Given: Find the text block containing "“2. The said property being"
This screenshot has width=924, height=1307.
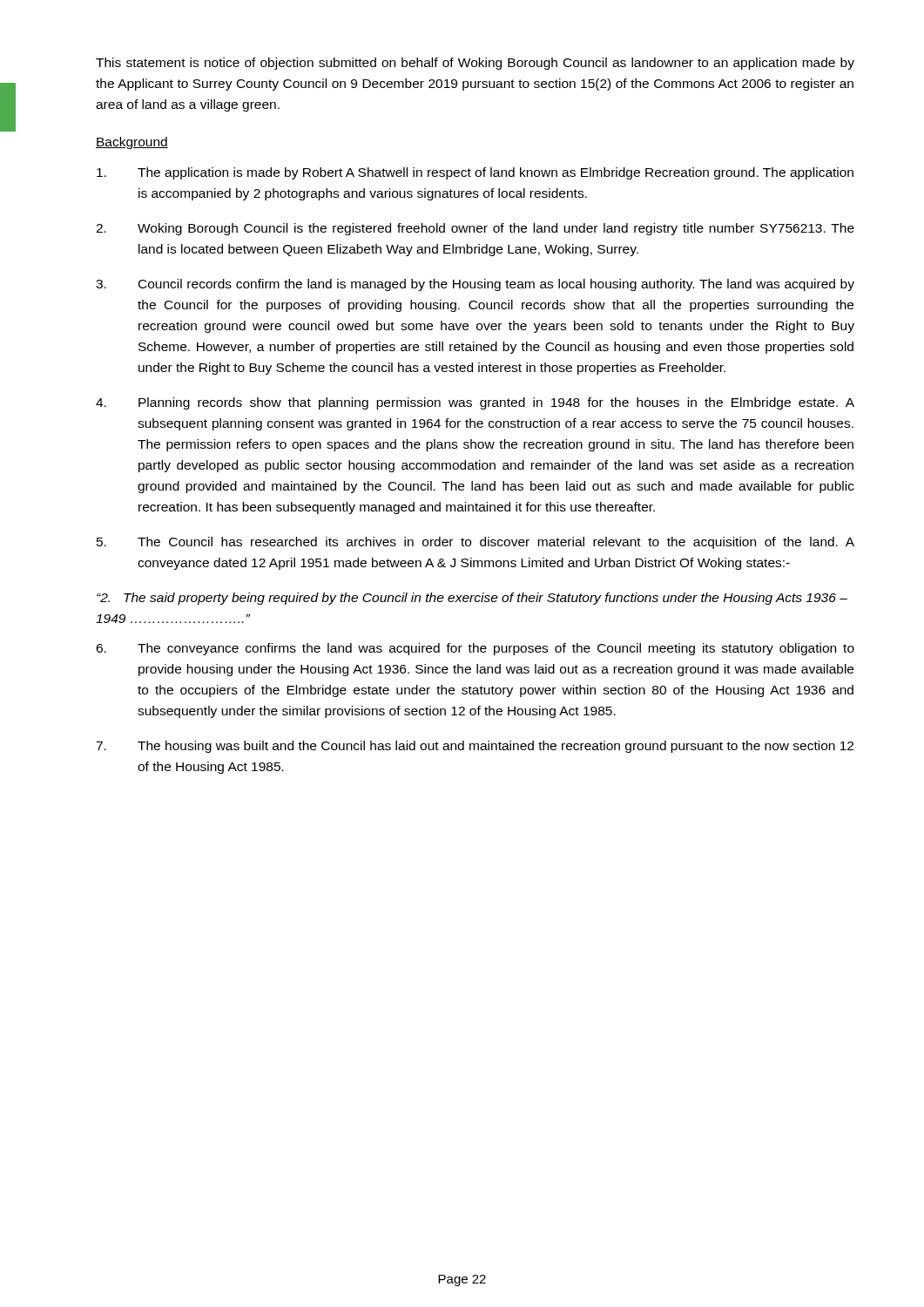Looking at the screenshot, I should 471,608.
